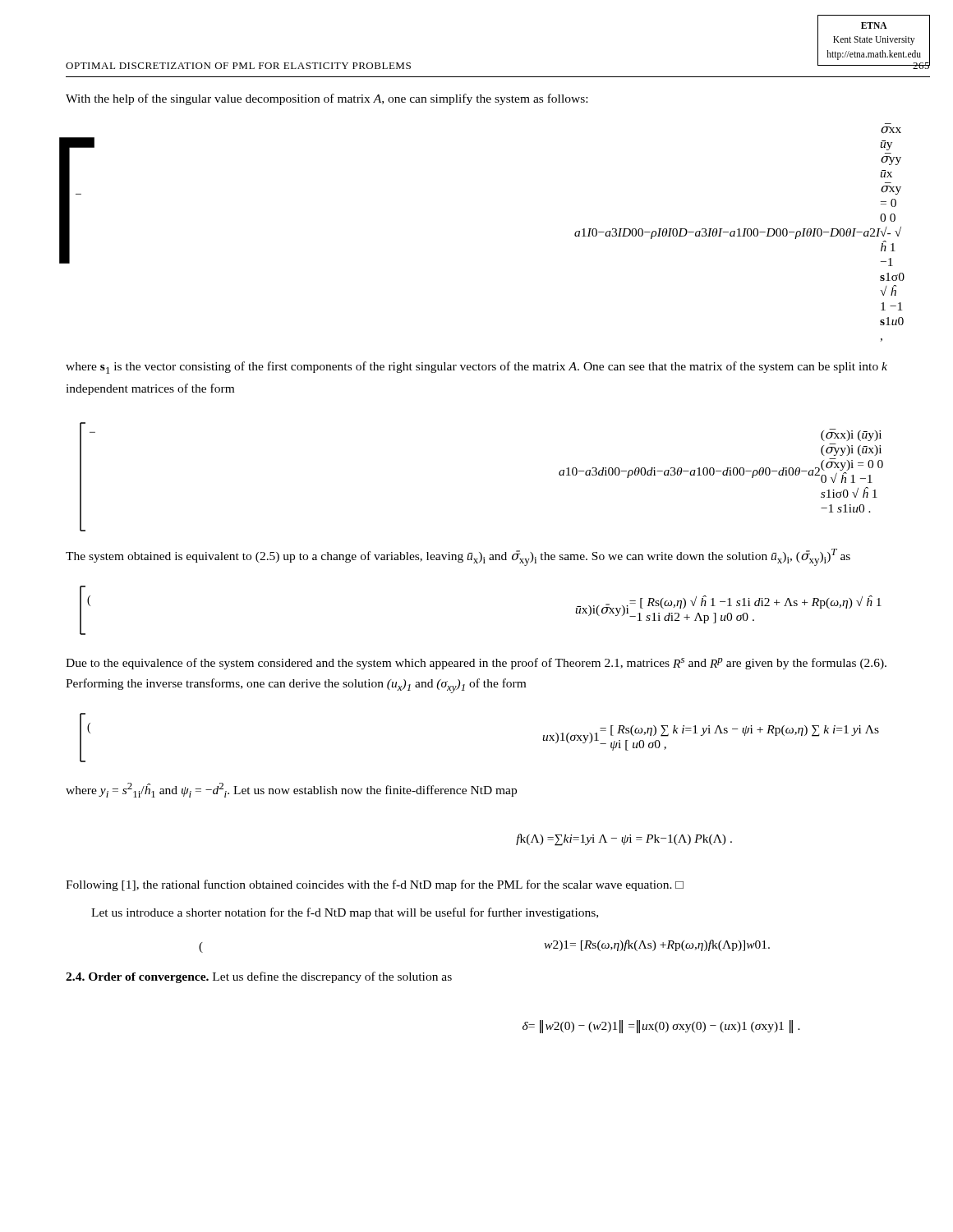Viewport: 953px width, 1232px height.
Task: Select the text block that reads "Let us introduce a shorter notation for the"
Action: 345,912
